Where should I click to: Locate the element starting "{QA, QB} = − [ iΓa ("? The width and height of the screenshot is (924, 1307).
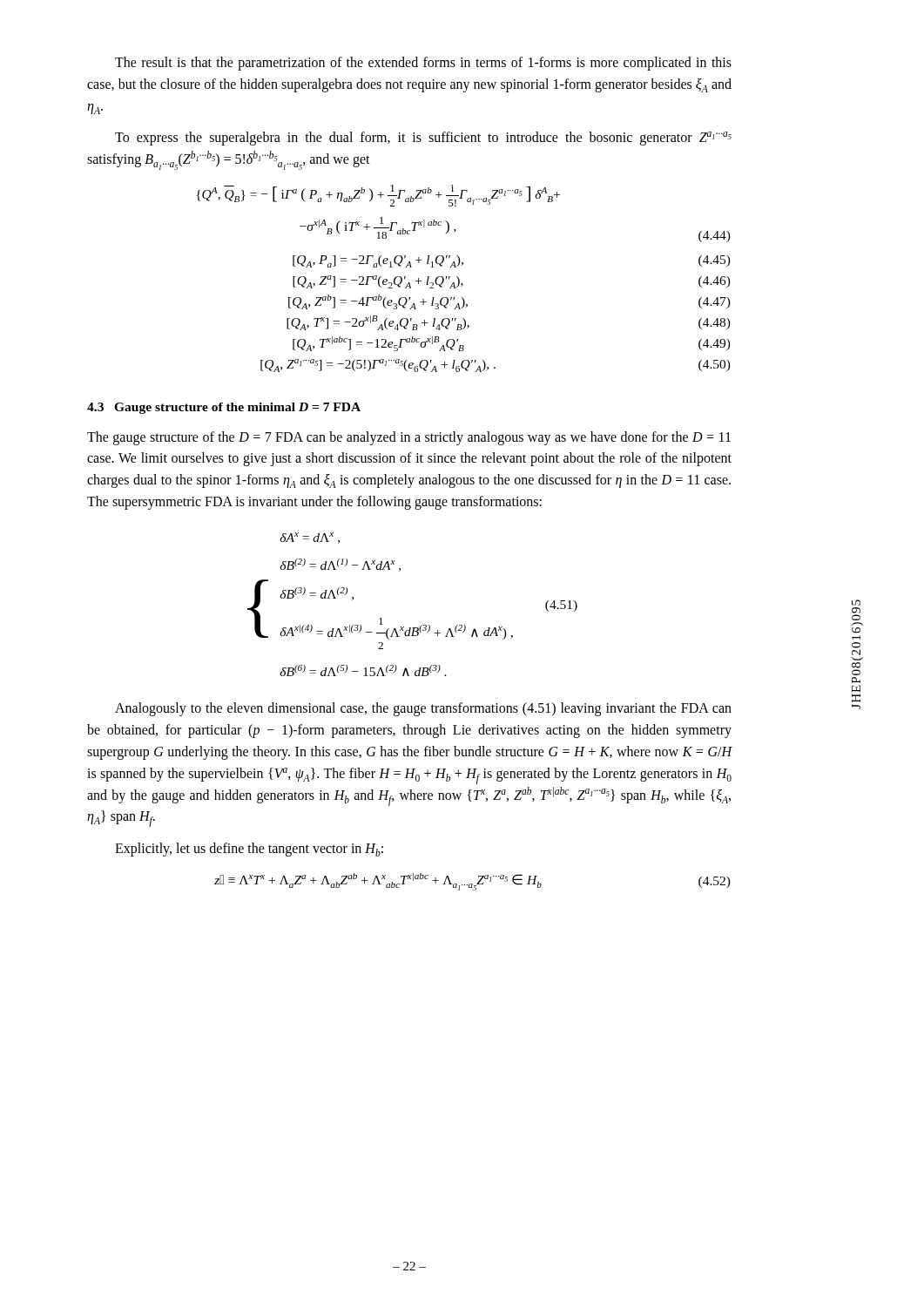409,212
